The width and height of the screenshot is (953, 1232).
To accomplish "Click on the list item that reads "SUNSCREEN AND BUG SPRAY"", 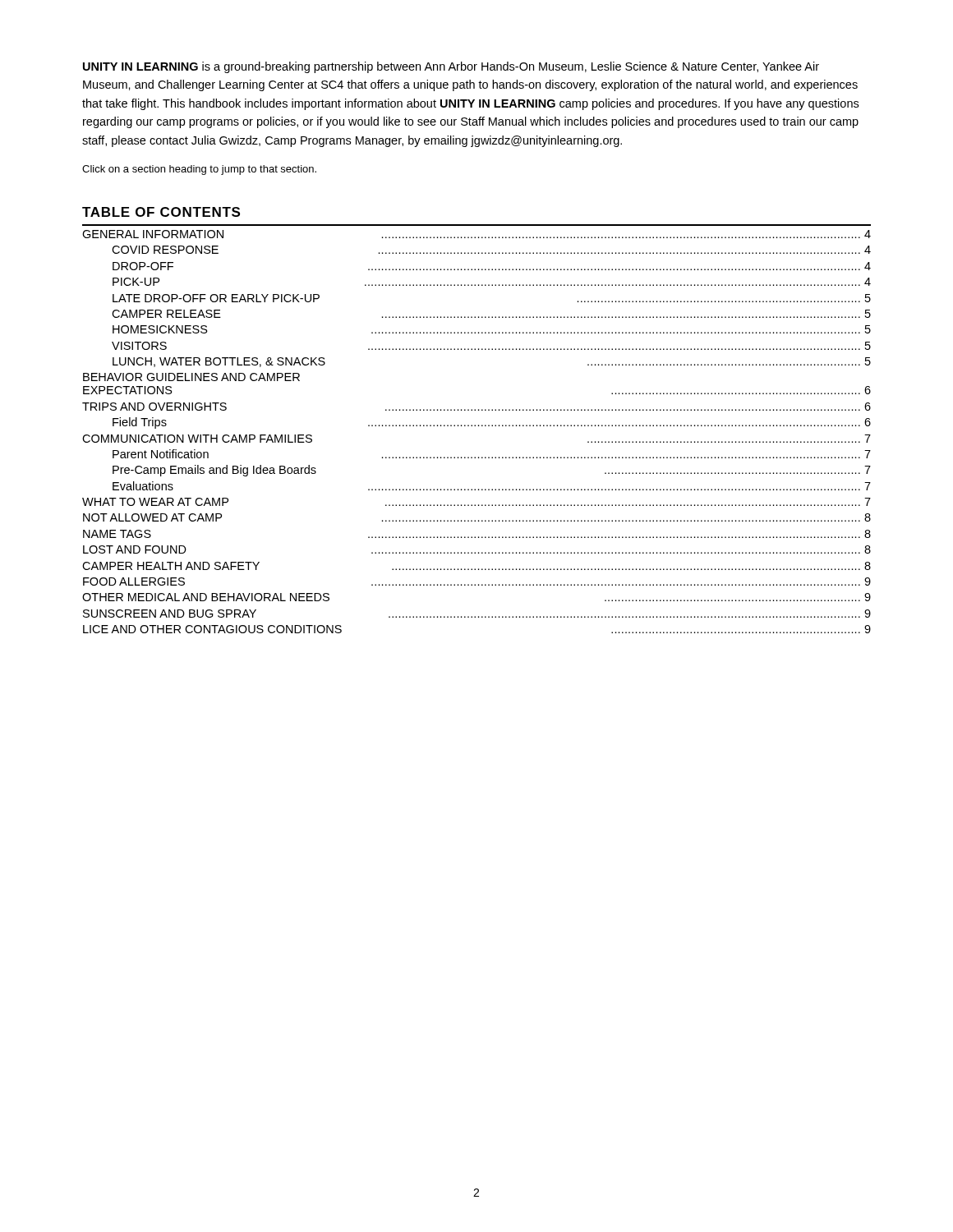I will coord(476,613).
